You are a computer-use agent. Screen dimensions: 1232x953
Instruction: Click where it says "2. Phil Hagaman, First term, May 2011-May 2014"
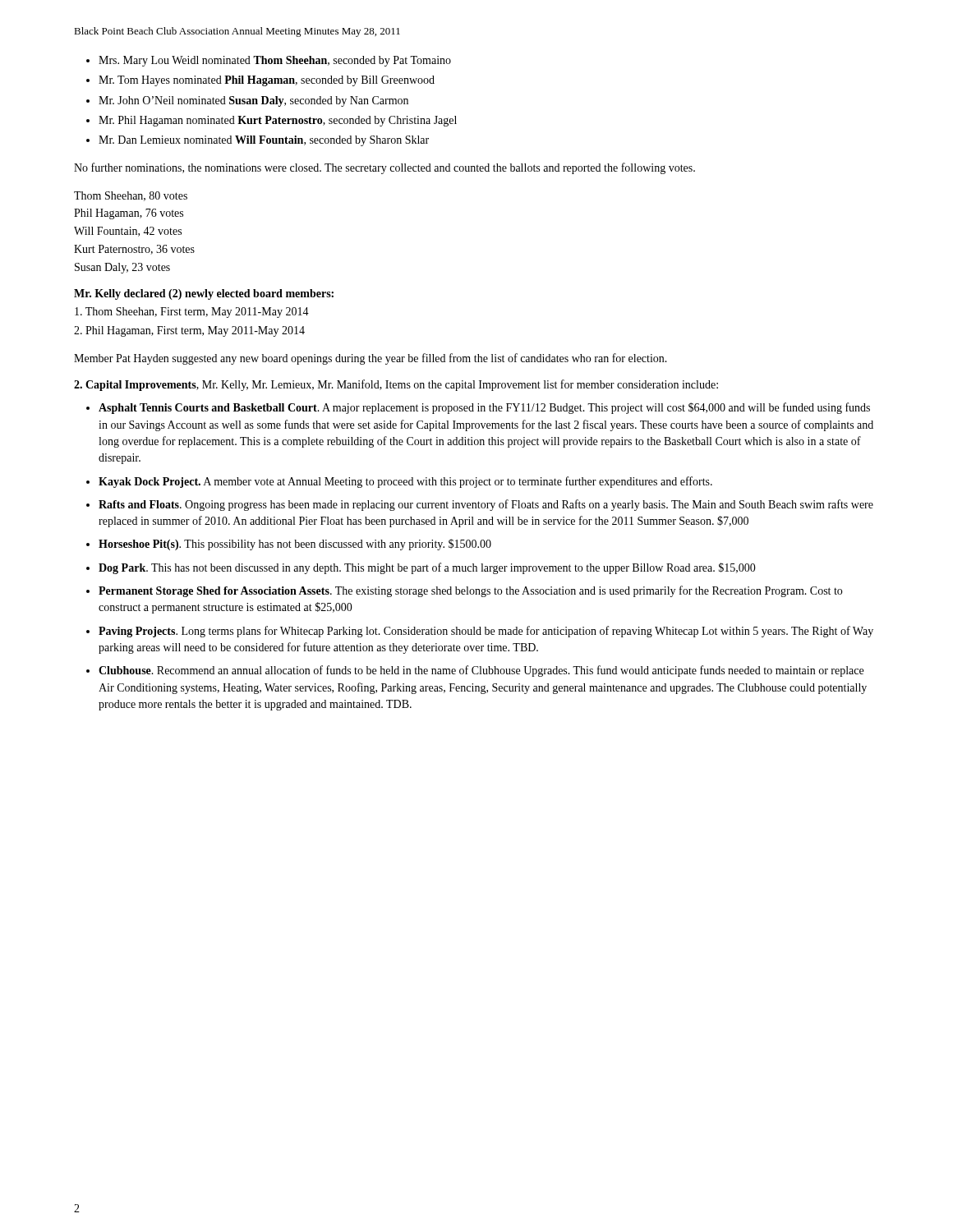pyautogui.click(x=189, y=330)
